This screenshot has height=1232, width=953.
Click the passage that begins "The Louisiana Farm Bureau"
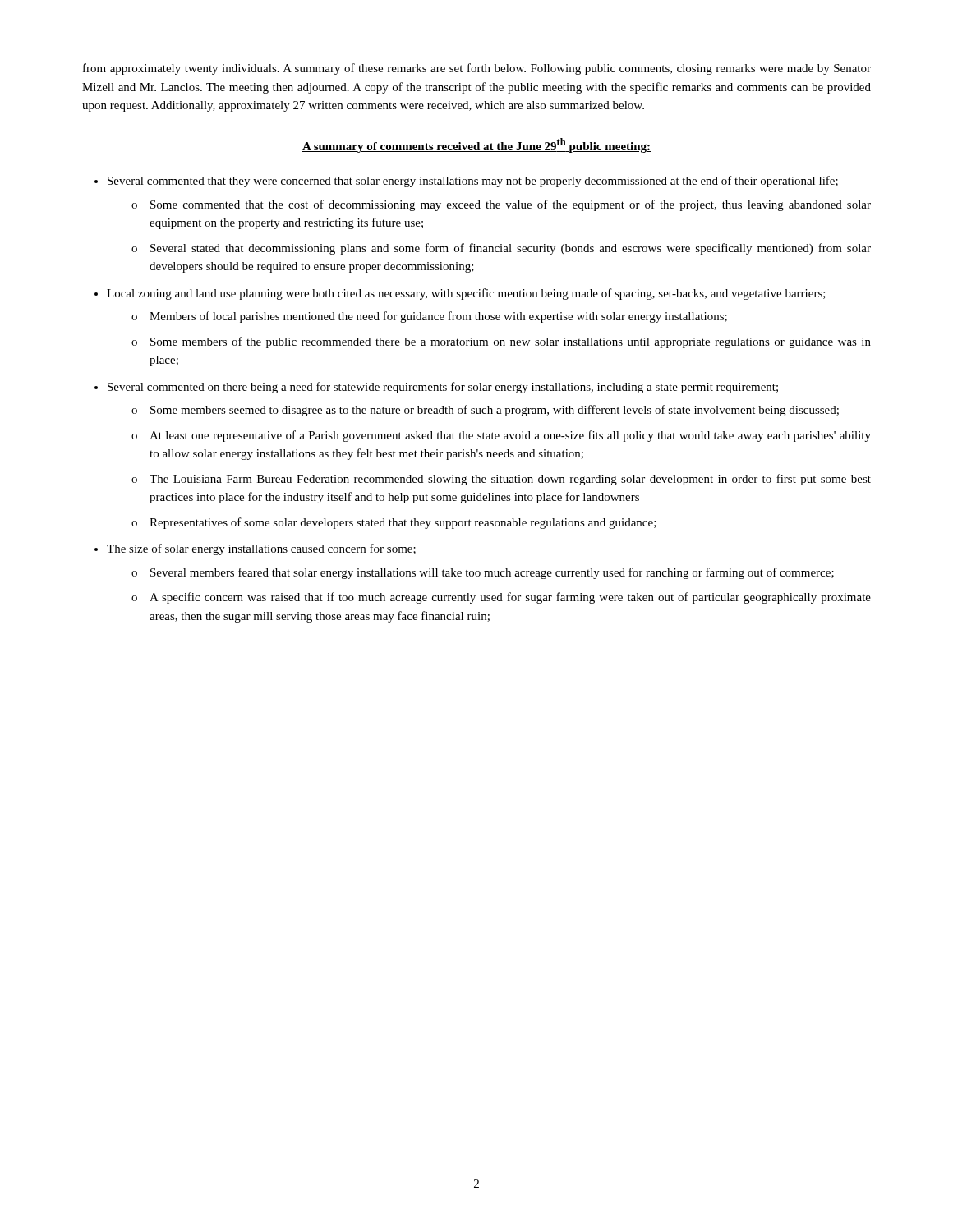[510, 488]
